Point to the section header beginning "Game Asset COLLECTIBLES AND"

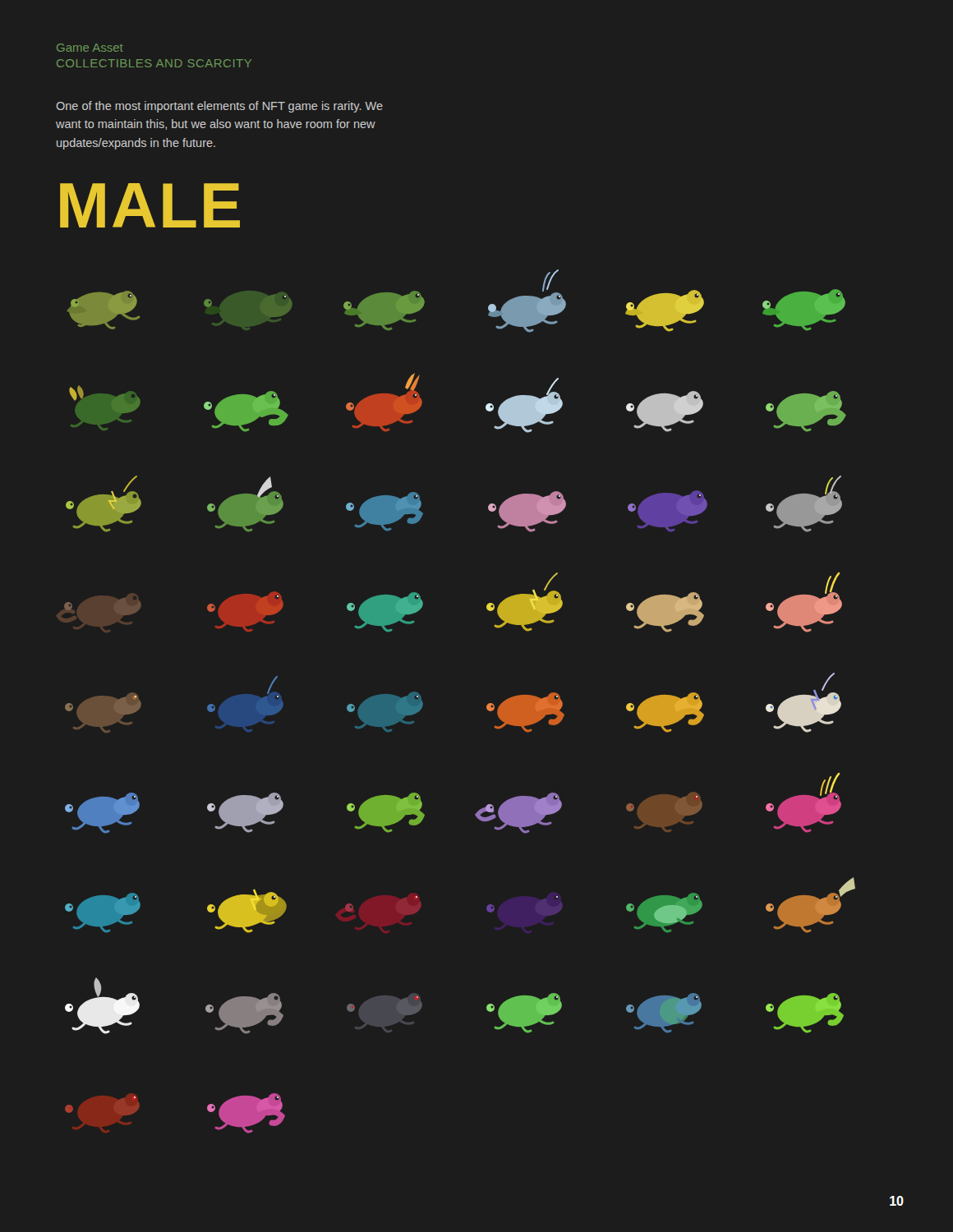261,54
